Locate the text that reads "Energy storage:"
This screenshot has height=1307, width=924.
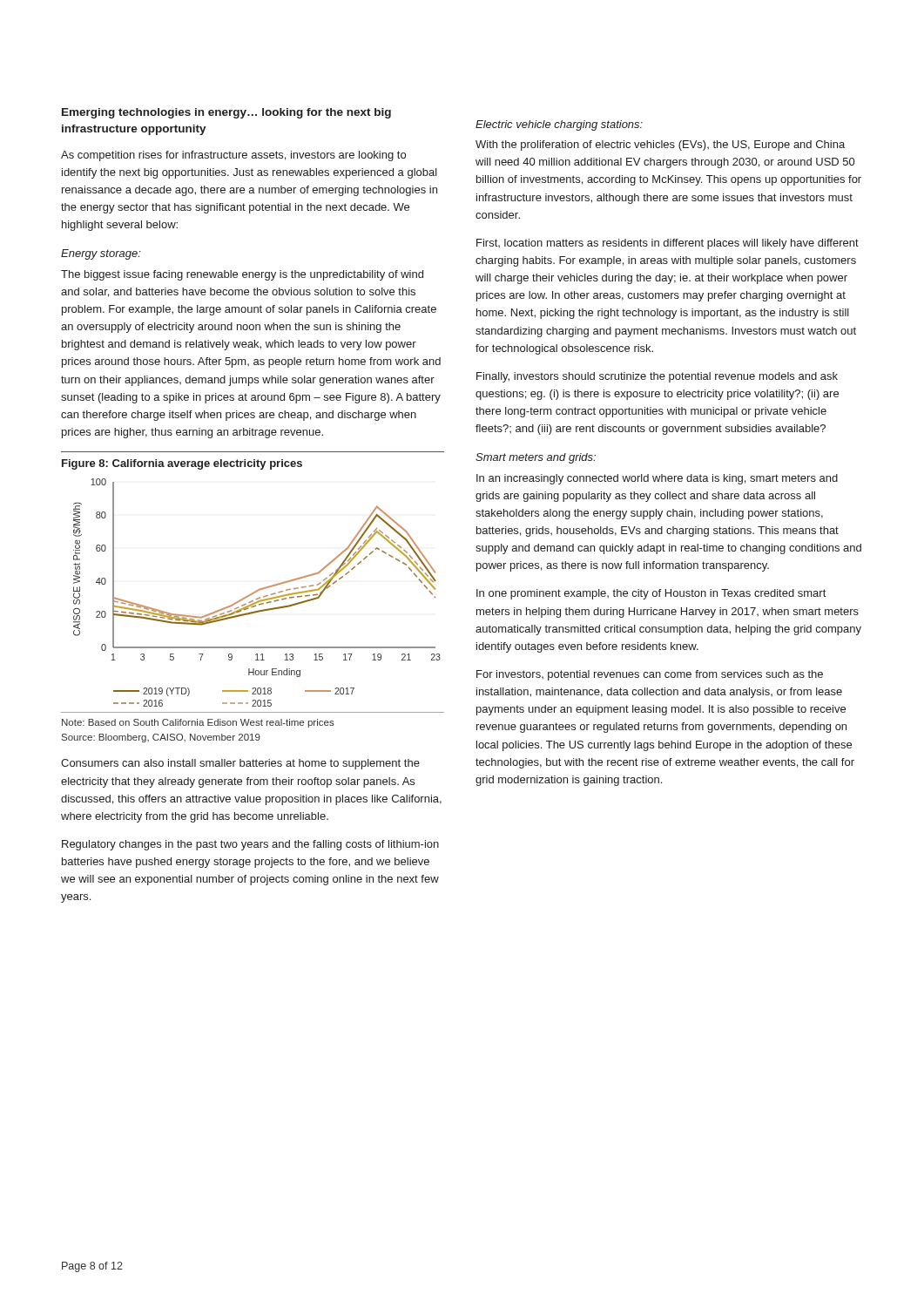[101, 254]
